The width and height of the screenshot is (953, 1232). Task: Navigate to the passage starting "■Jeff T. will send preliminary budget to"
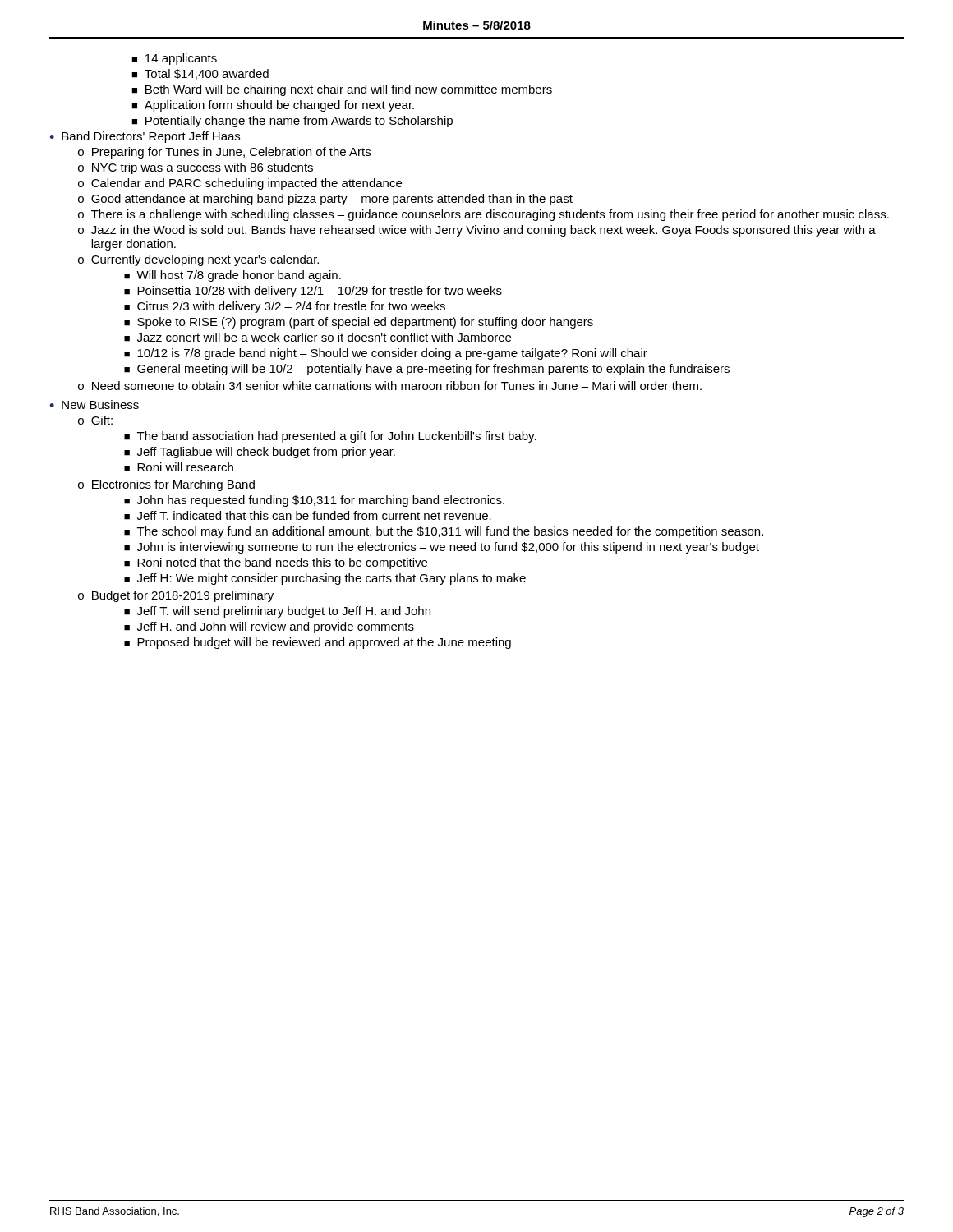pos(278,611)
